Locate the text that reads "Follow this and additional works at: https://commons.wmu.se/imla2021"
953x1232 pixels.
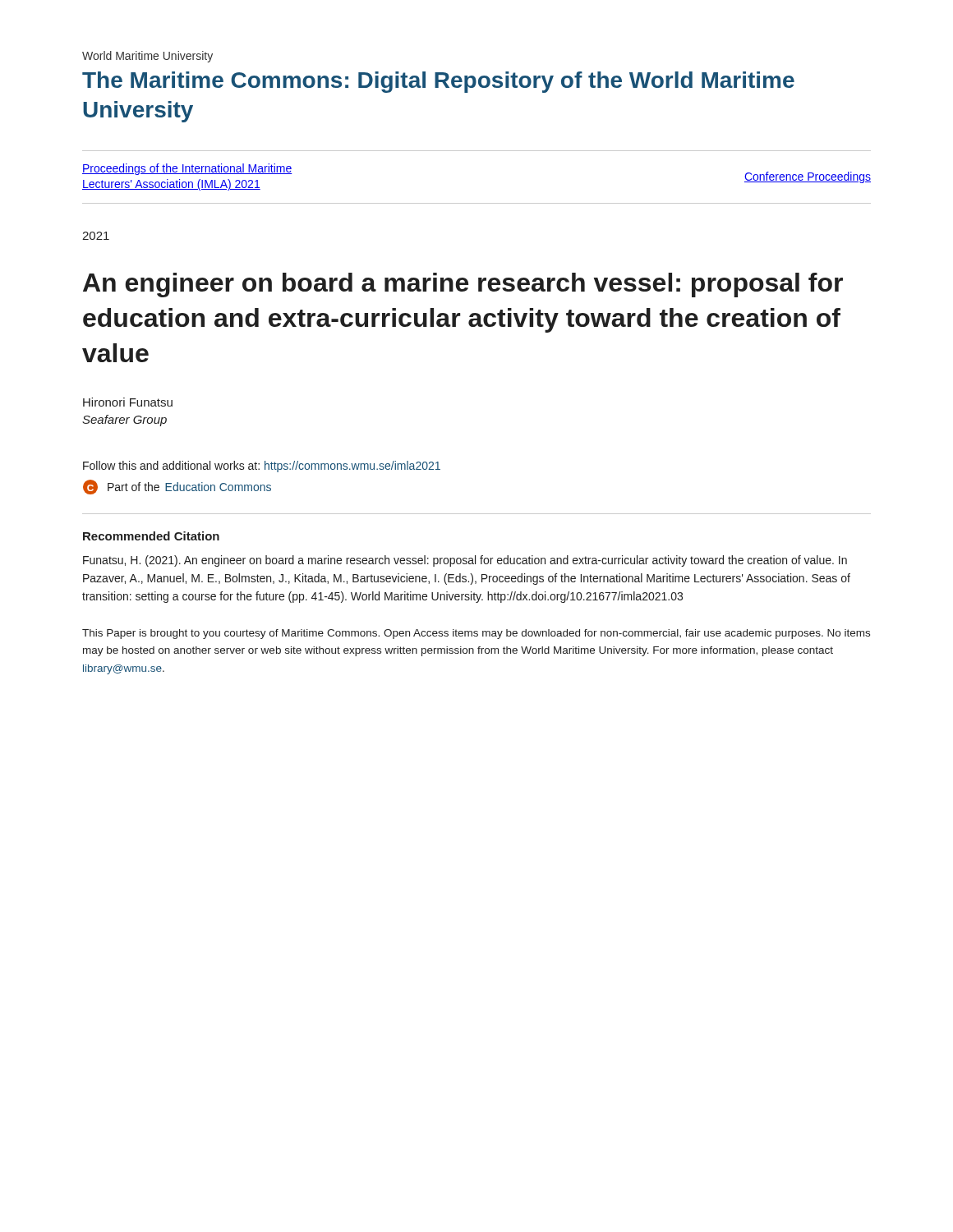click(261, 465)
